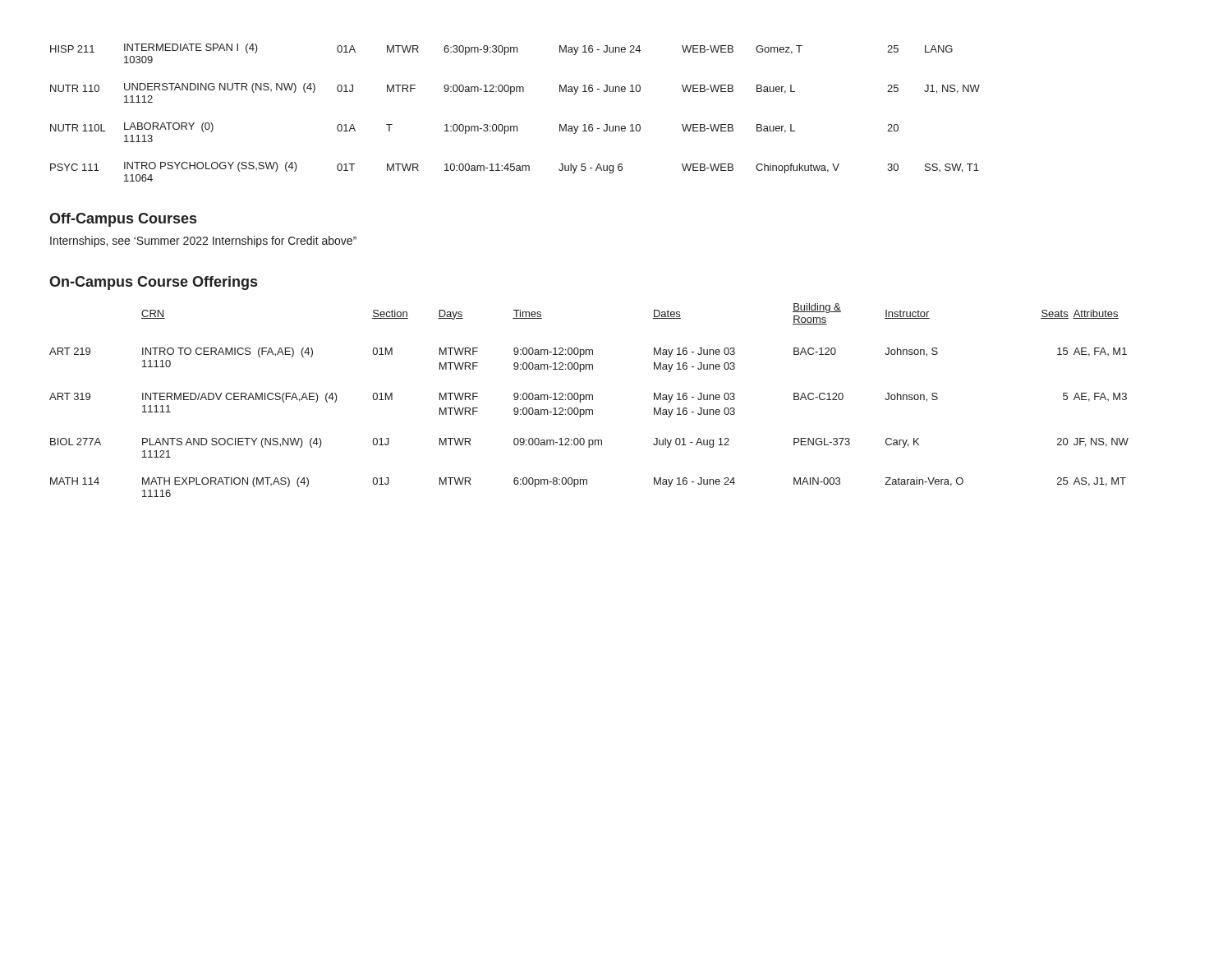The image size is (1232, 953).
Task: Click the table
Action: [x=616, y=400]
